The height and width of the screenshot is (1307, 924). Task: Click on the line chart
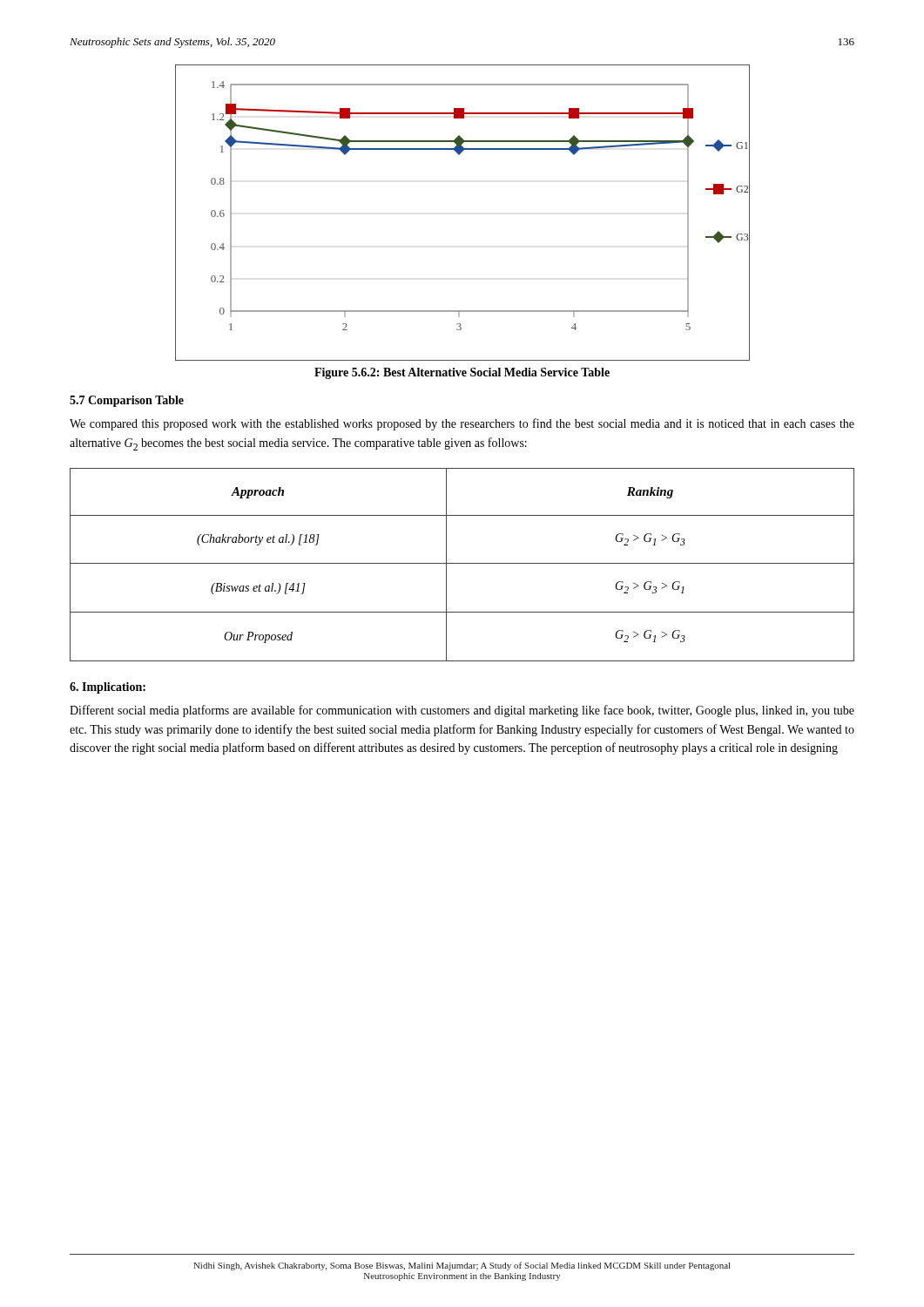tap(462, 213)
